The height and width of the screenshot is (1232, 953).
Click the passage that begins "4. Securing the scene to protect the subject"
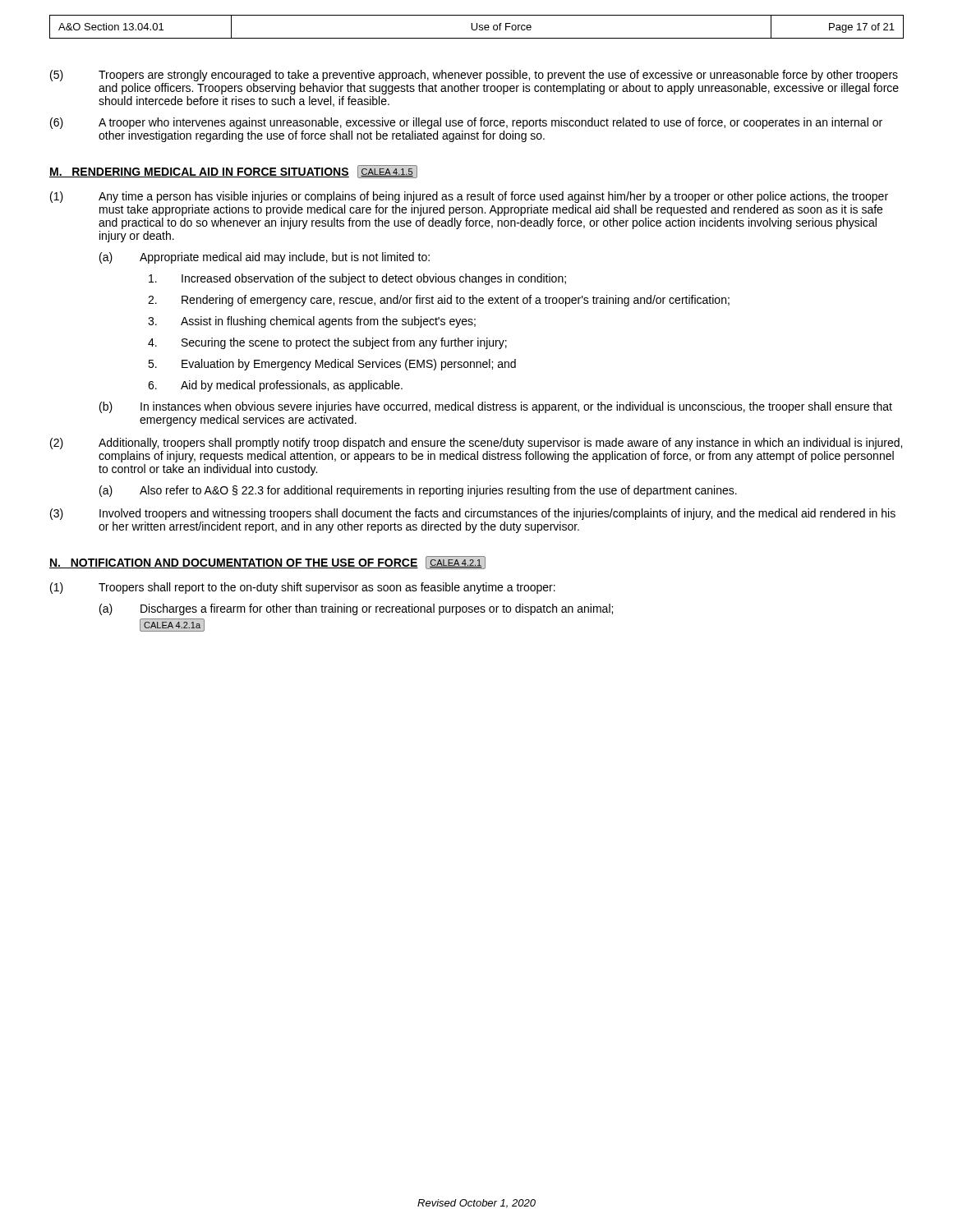[328, 342]
